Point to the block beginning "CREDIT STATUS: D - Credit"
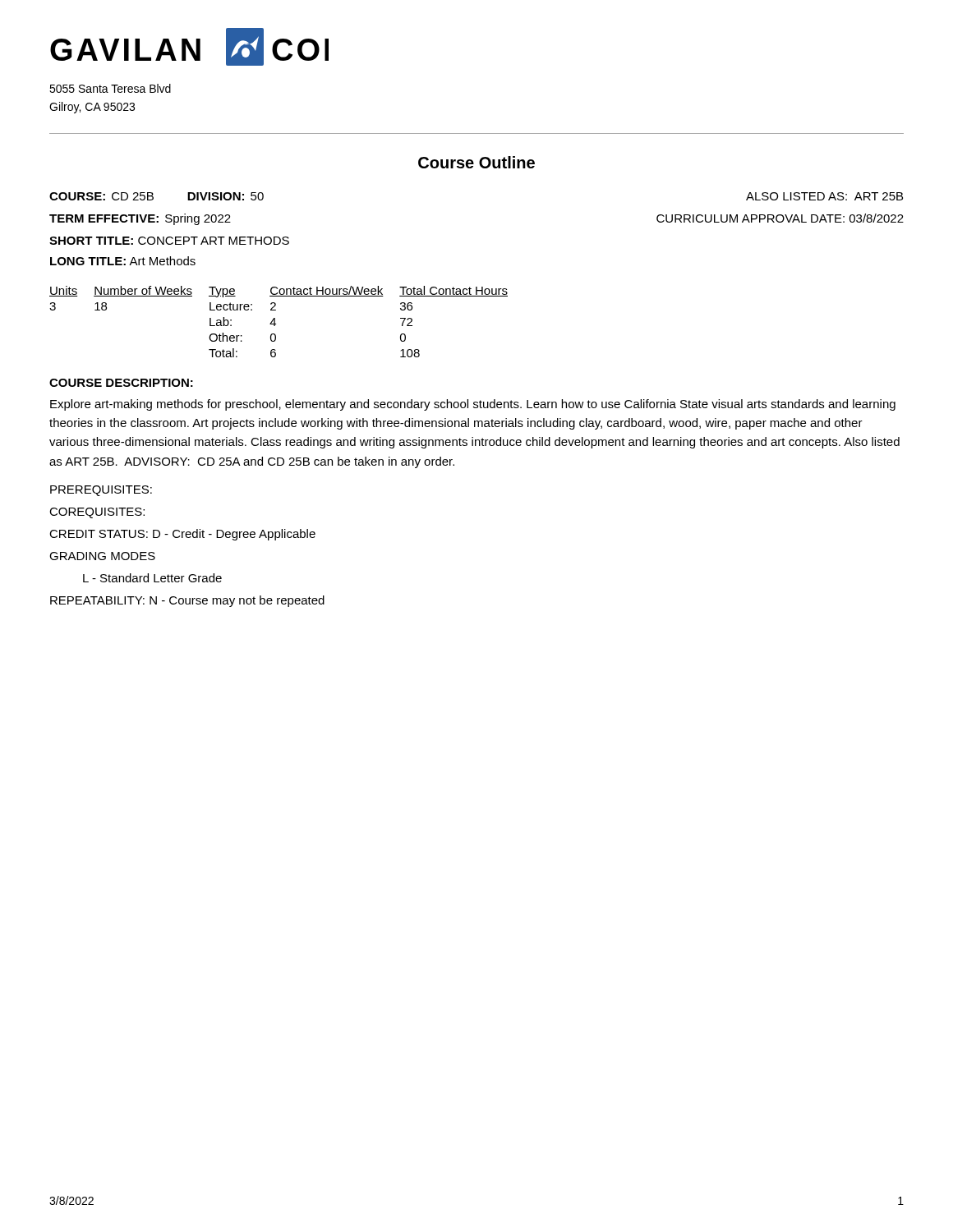The height and width of the screenshot is (1232, 953). [x=182, y=533]
